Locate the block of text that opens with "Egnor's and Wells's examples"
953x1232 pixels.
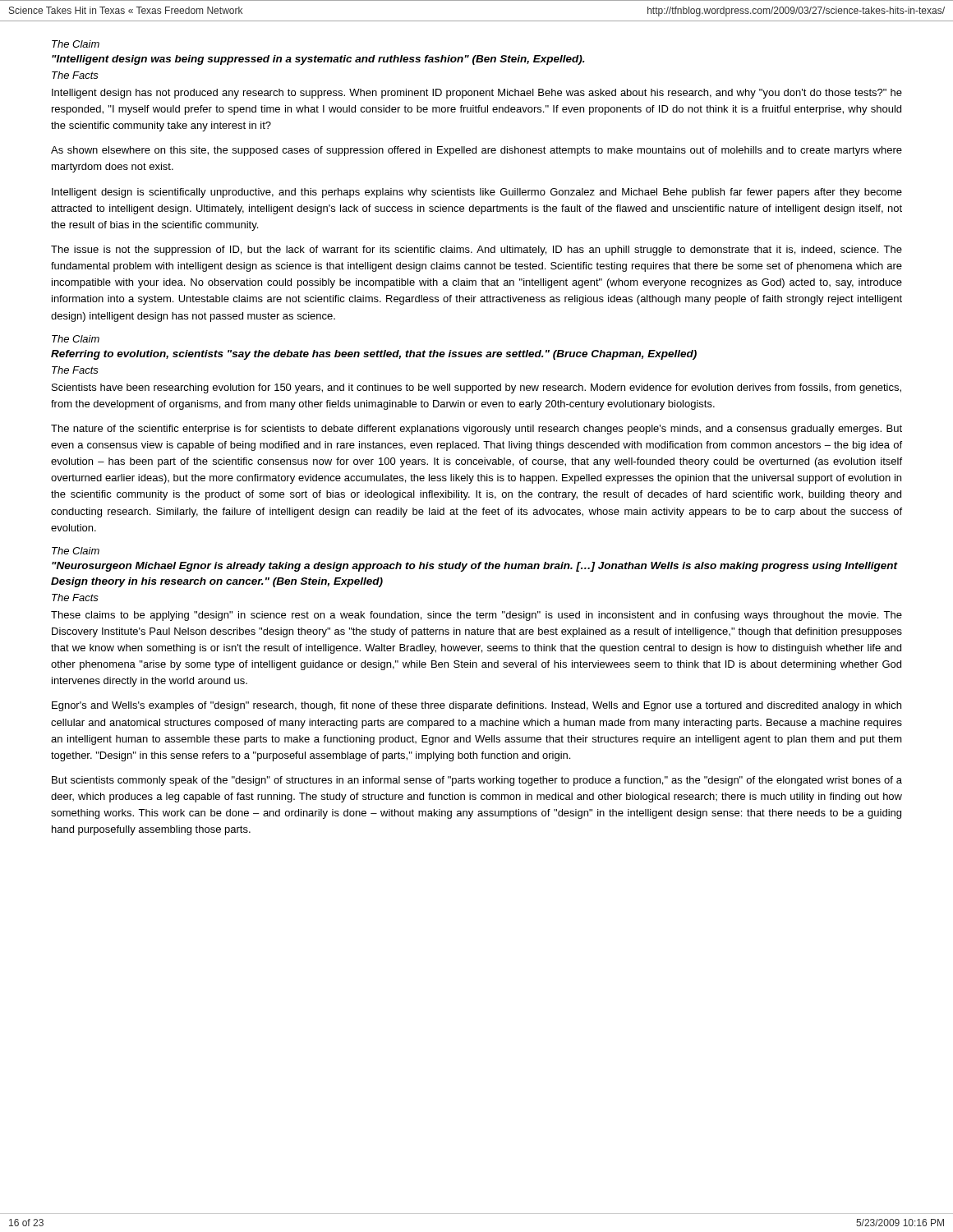point(476,730)
